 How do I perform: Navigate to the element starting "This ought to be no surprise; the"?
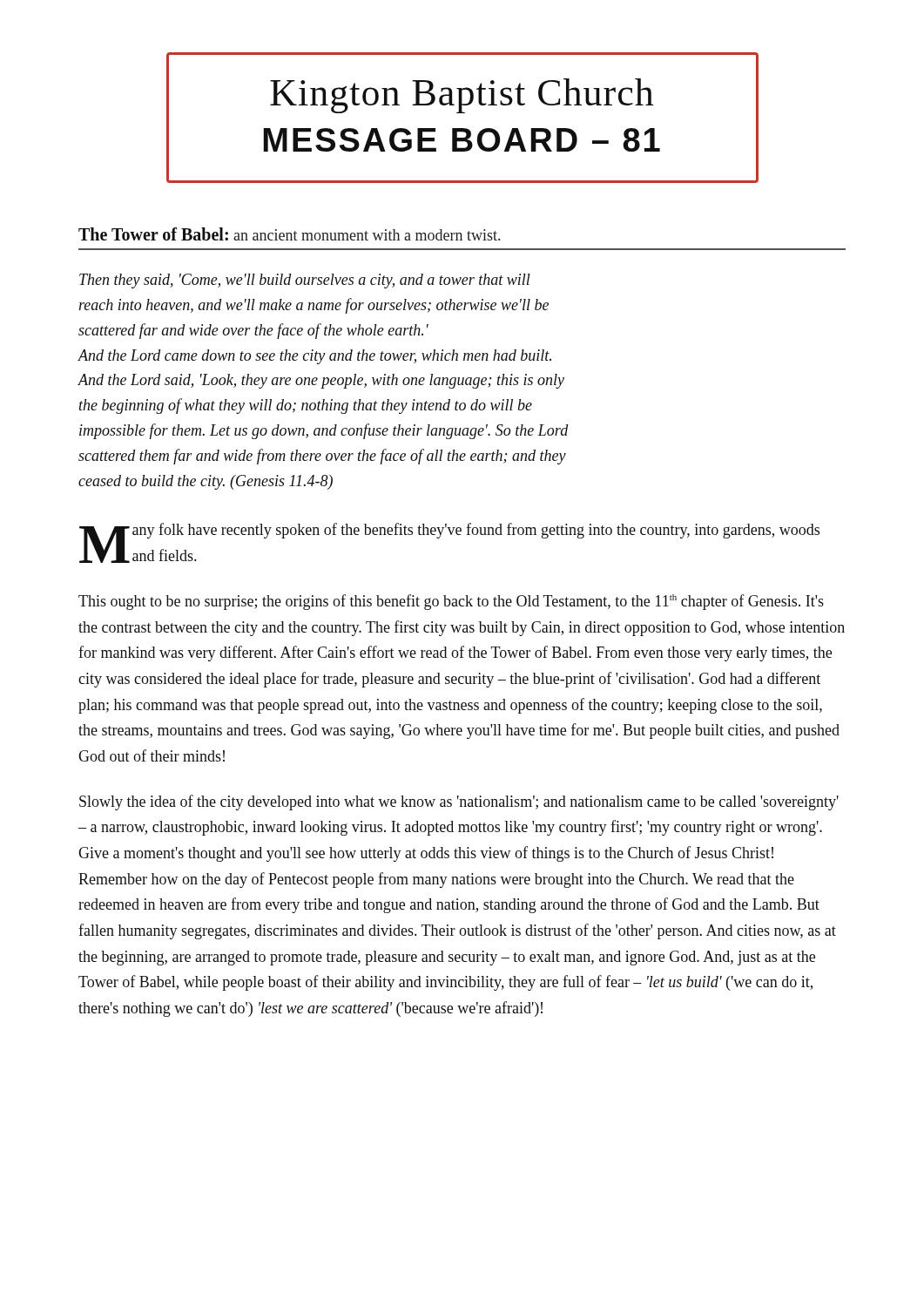tap(462, 678)
